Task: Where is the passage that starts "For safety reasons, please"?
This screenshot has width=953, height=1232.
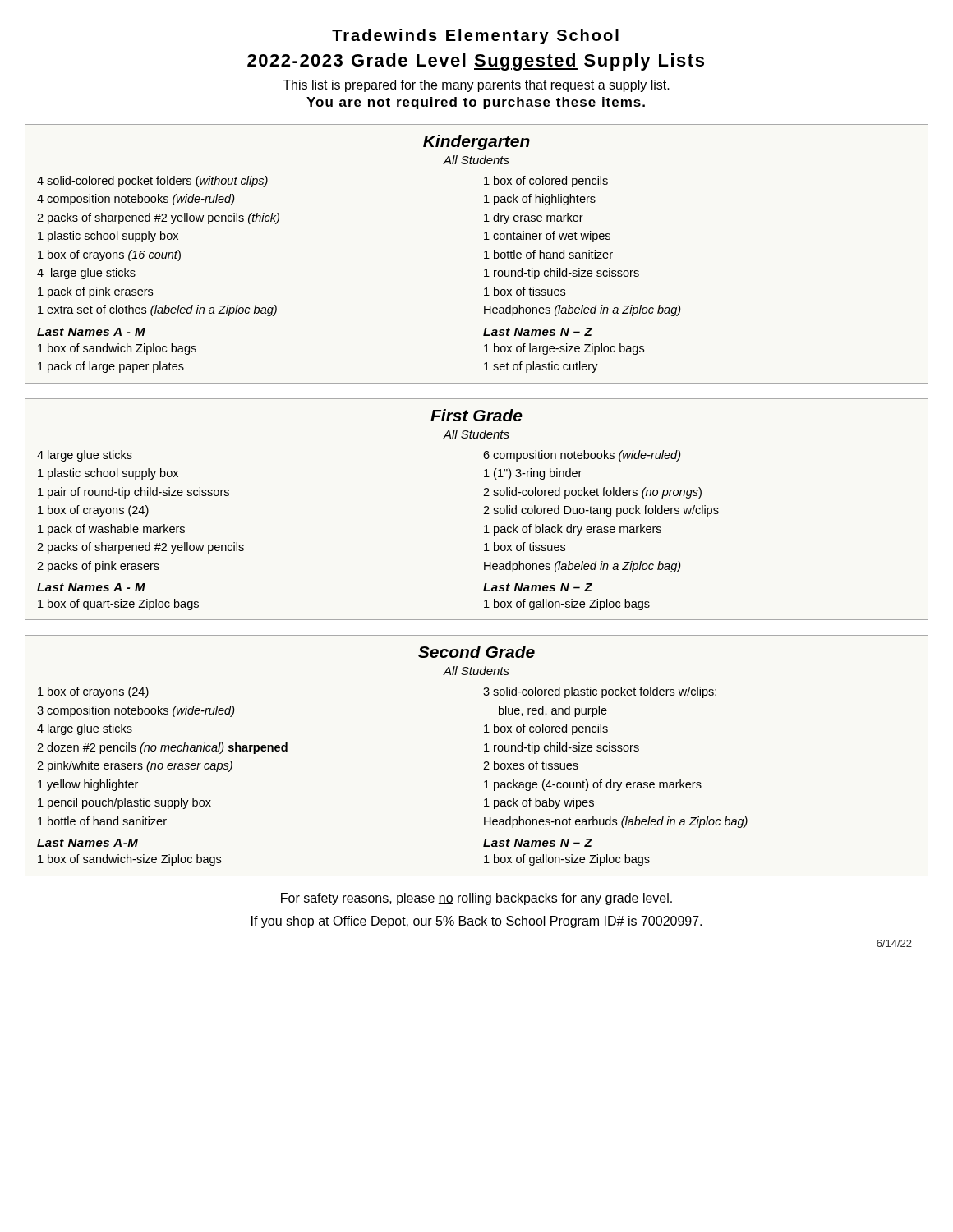Action: coord(476,898)
